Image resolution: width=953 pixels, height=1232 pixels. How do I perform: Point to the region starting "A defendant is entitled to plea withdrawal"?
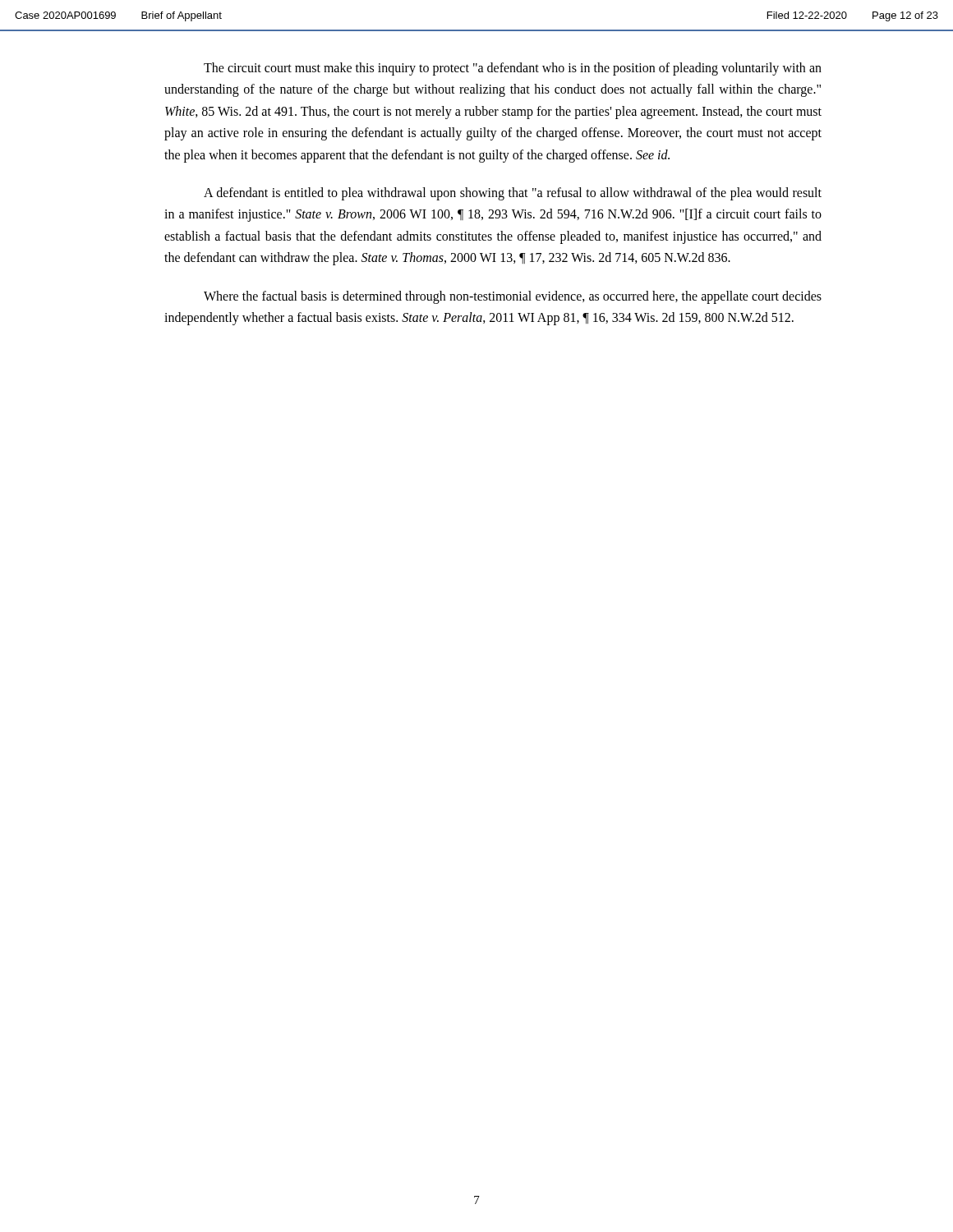(x=493, y=225)
